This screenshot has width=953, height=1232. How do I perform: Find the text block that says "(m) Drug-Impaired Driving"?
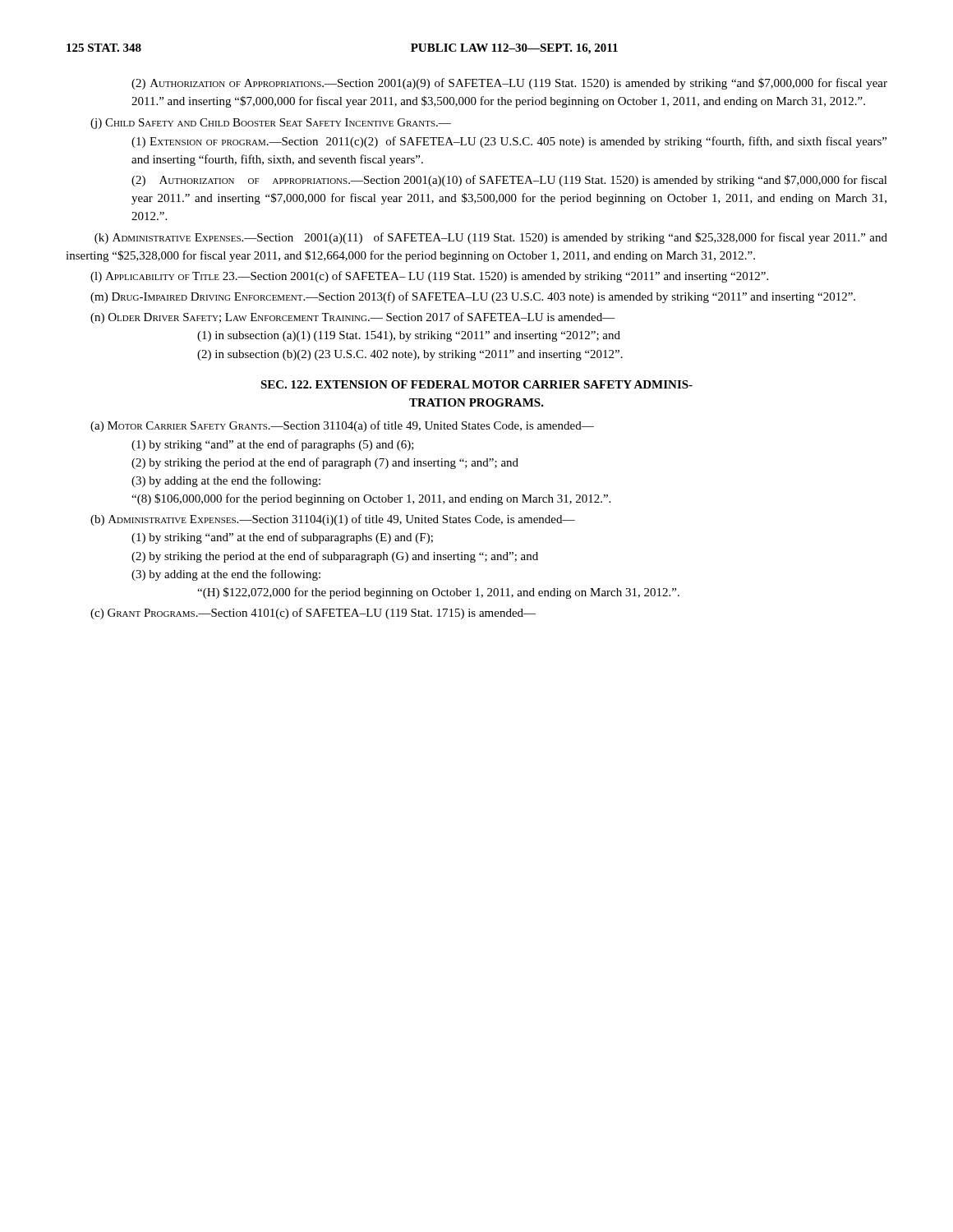(476, 297)
